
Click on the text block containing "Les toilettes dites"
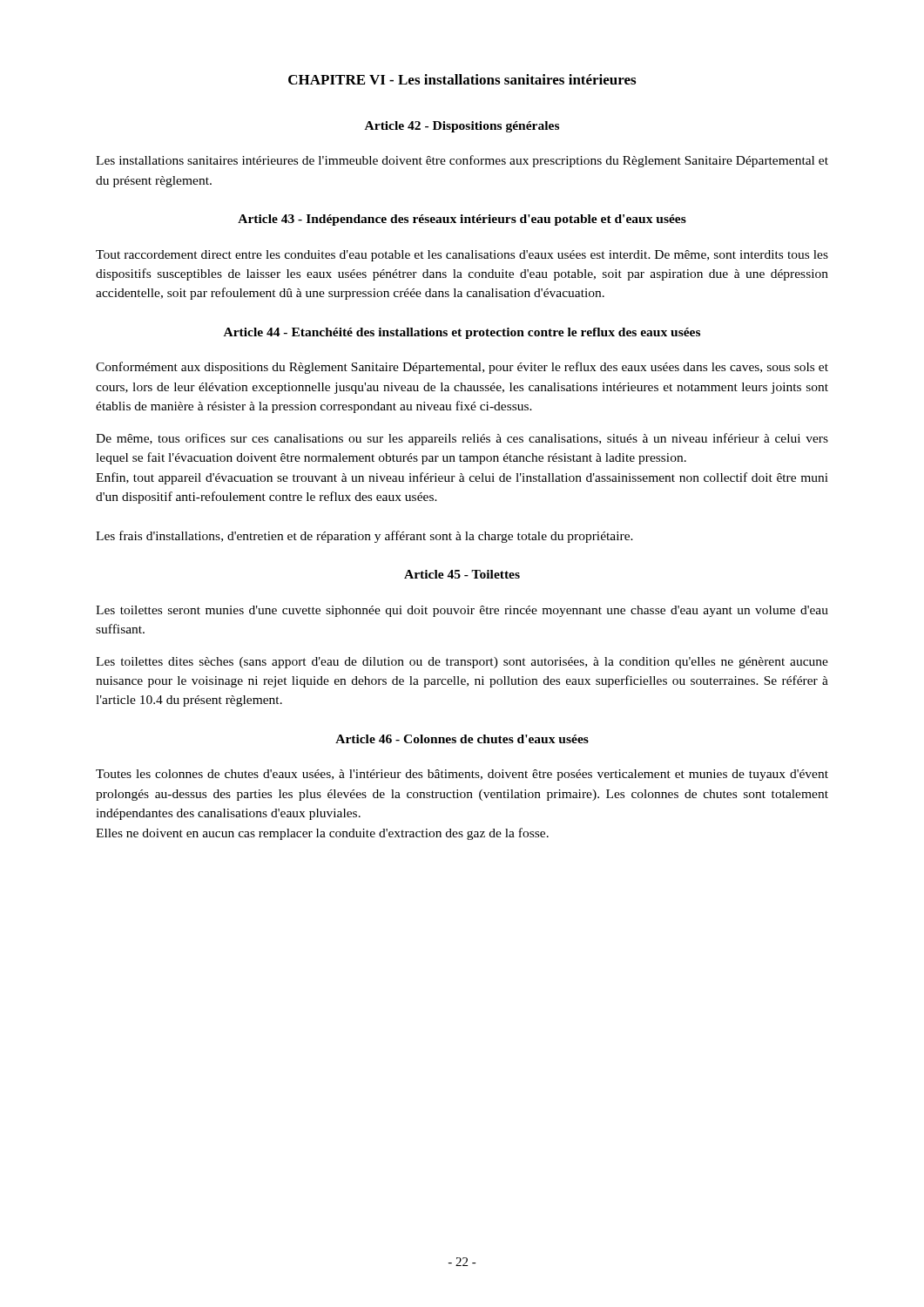coord(462,680)
